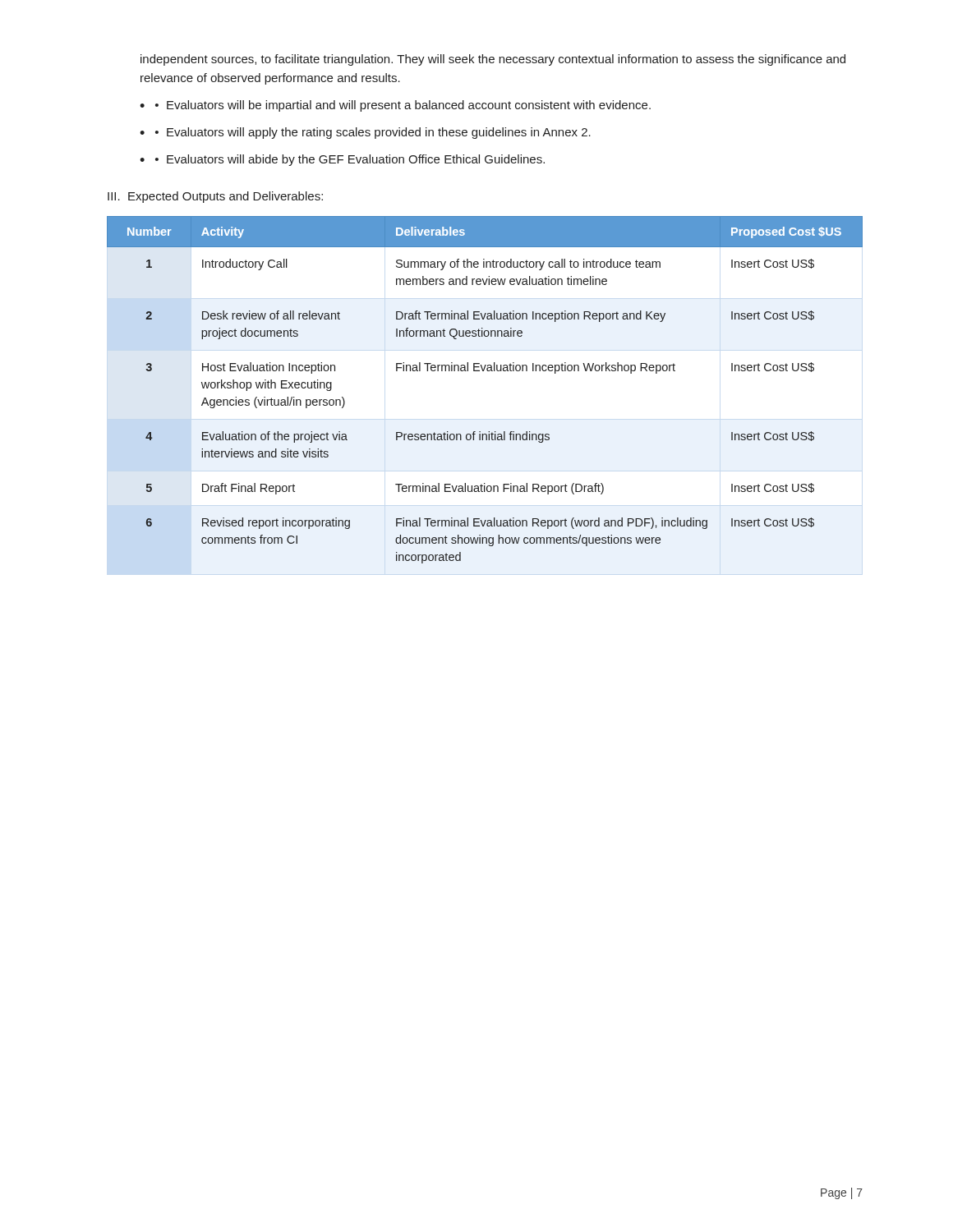Find the passage starting "independent sources, to facilitate triangulation. They"
The image size is (953, 1232).
[x=493, y=68]
